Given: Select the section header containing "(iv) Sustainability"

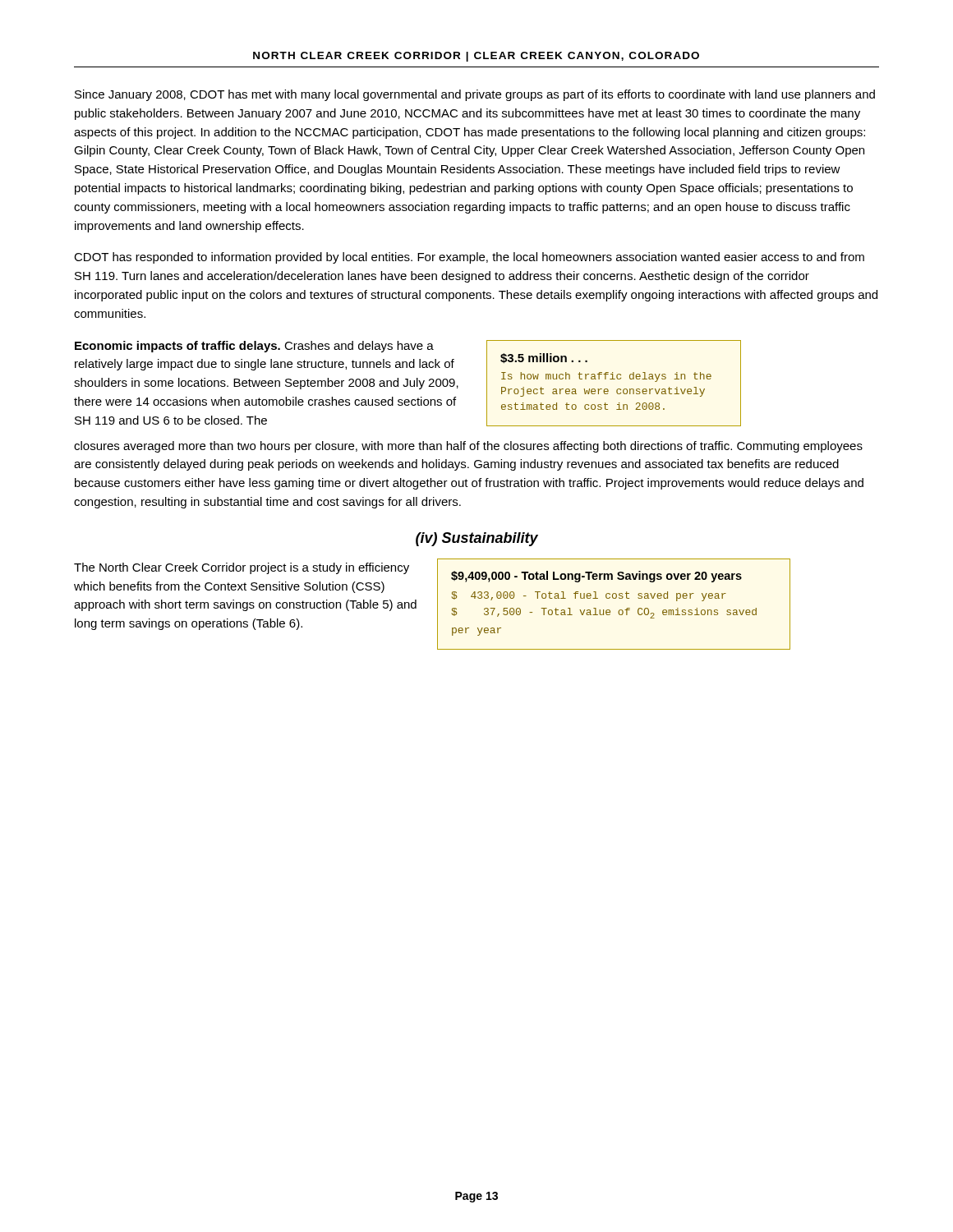Looking at the screenshot, I should click(476, 538).
